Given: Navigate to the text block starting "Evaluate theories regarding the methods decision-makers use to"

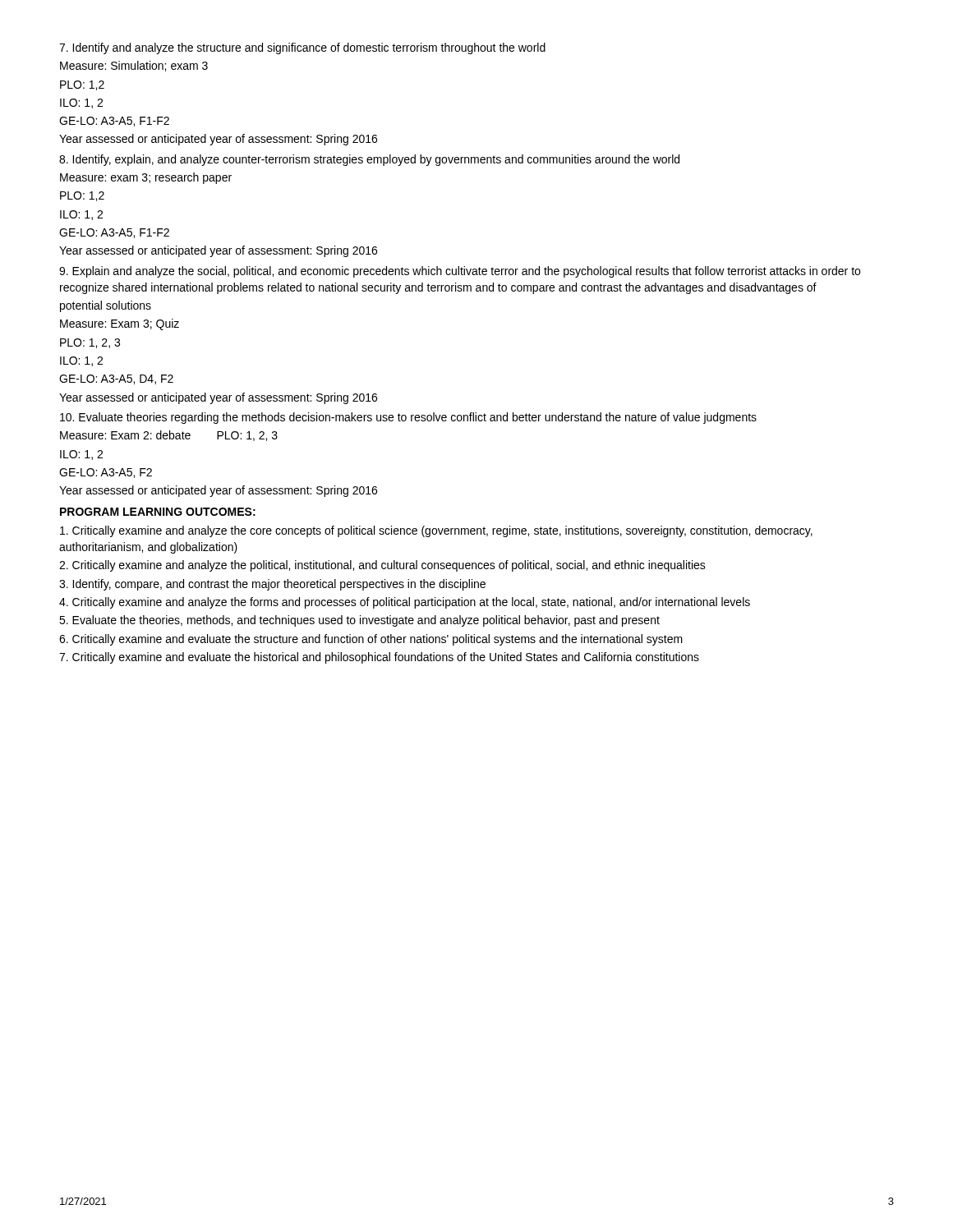Looking at the screenshot, I should 408,418.
